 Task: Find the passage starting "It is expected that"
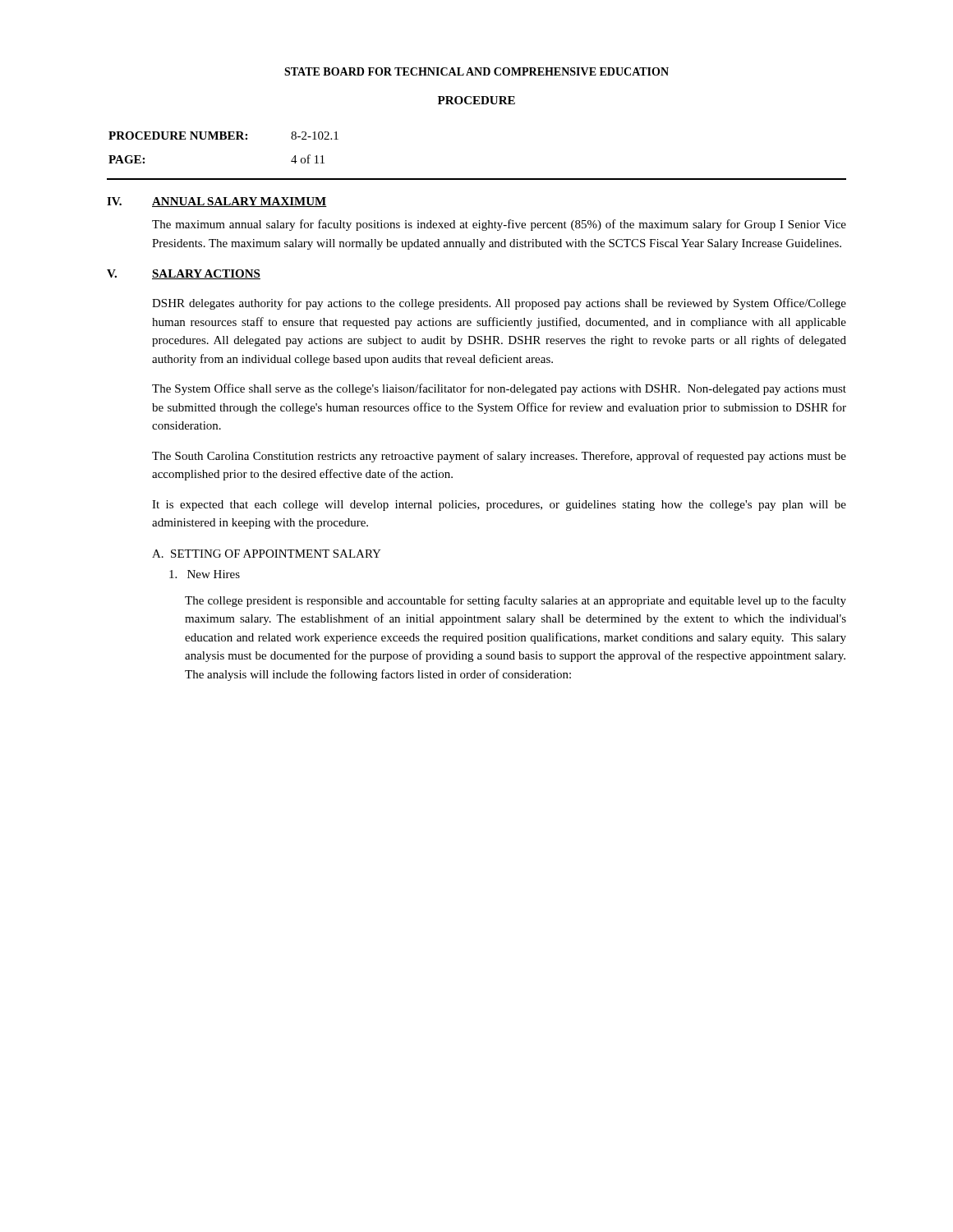tap(499, 513)
